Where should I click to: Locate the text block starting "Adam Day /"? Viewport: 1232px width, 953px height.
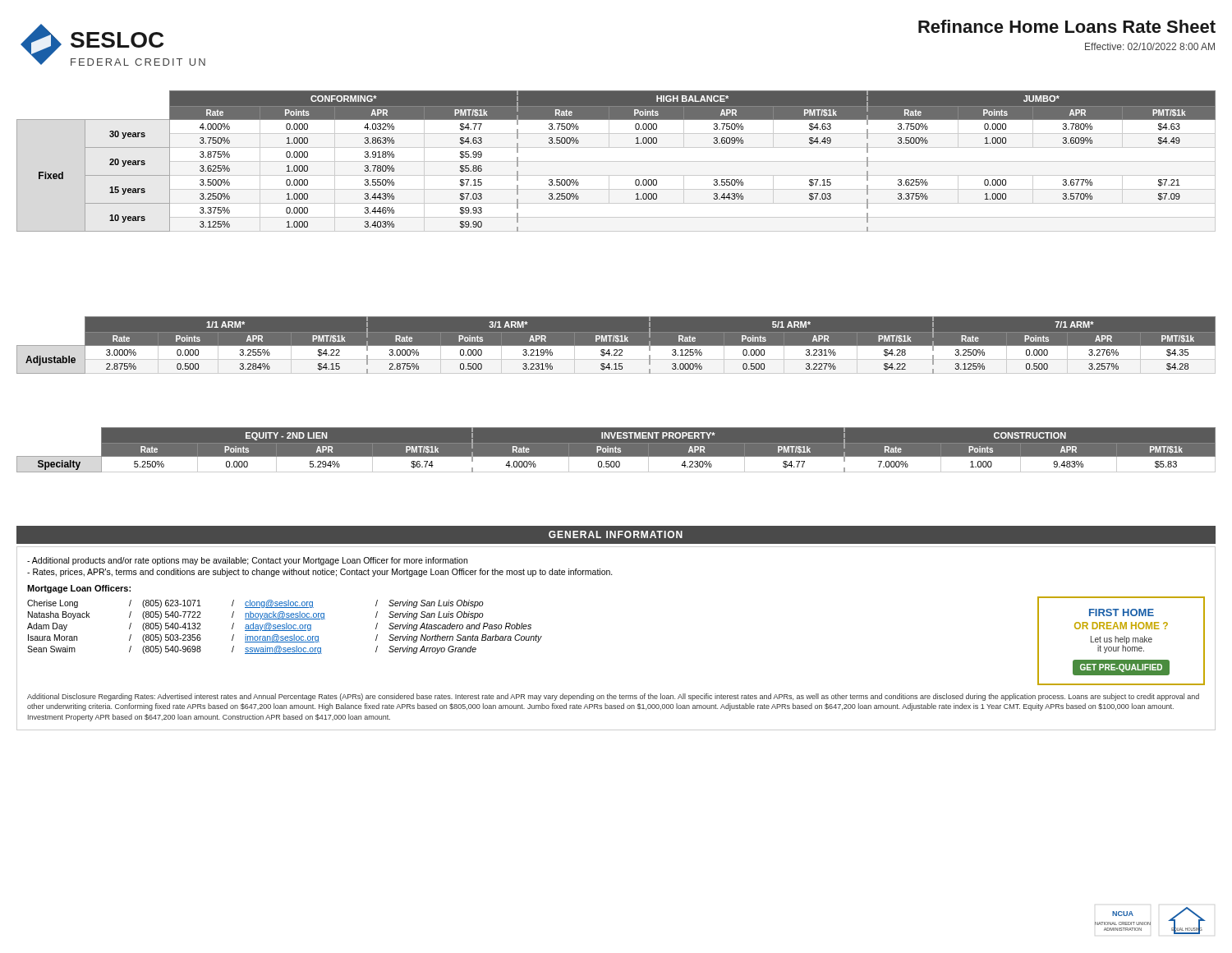point(279,626)
